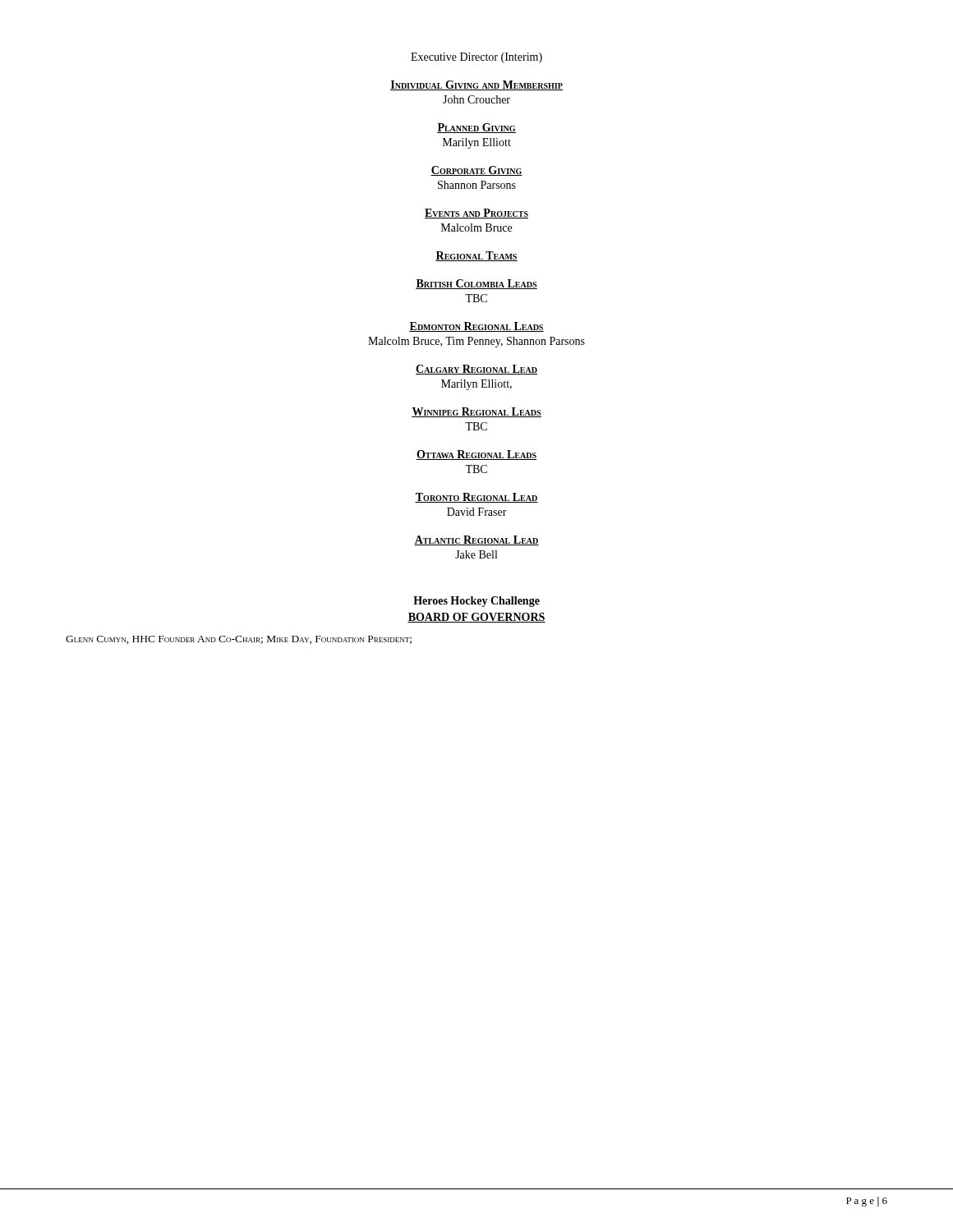
Task: Select the text starting "Toronto Regional Lead"
Action: [x=476, y=498]
